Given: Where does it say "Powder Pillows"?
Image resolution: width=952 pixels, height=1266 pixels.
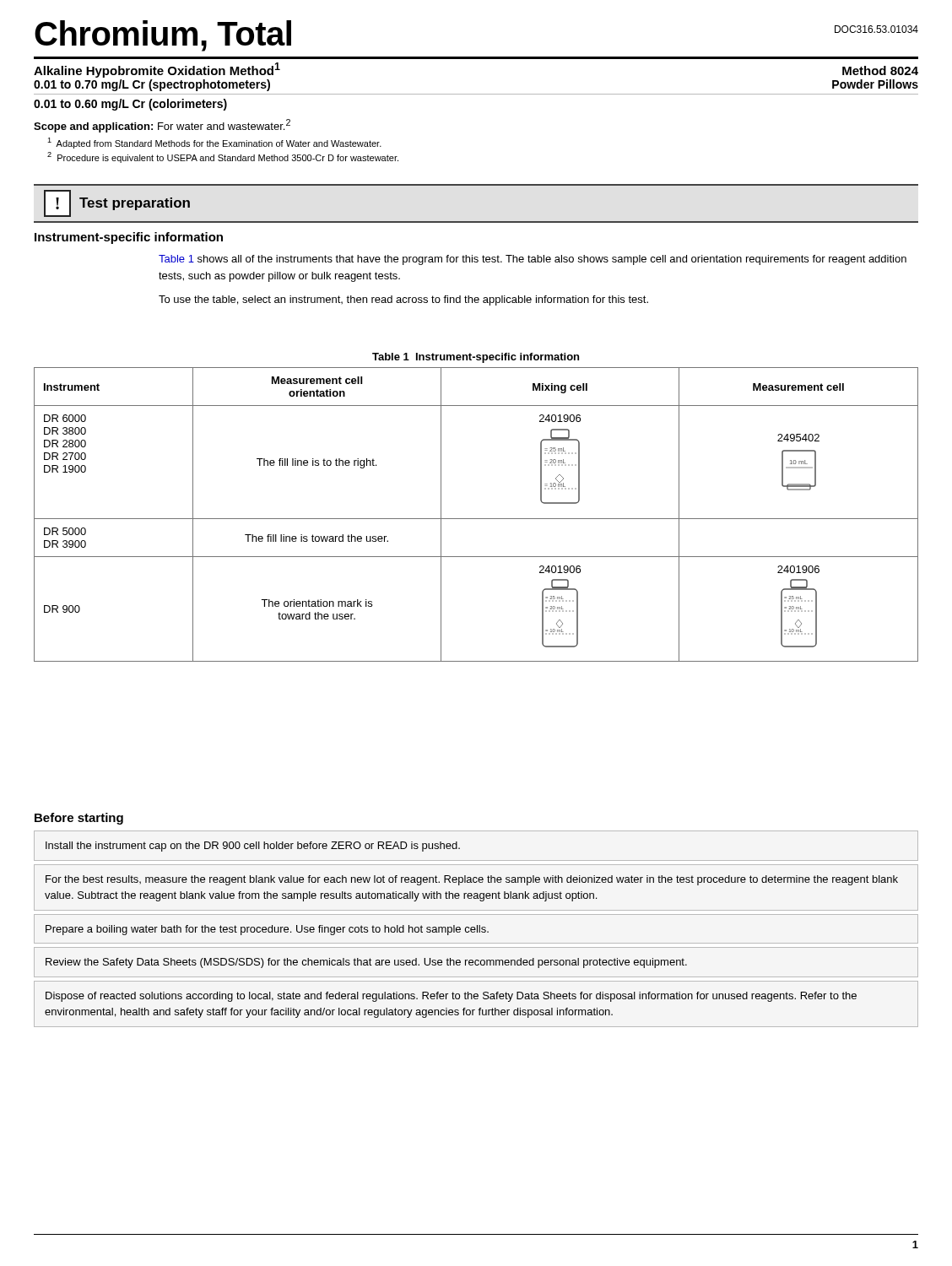Looking at the screenshot, I should pos(875,84).
